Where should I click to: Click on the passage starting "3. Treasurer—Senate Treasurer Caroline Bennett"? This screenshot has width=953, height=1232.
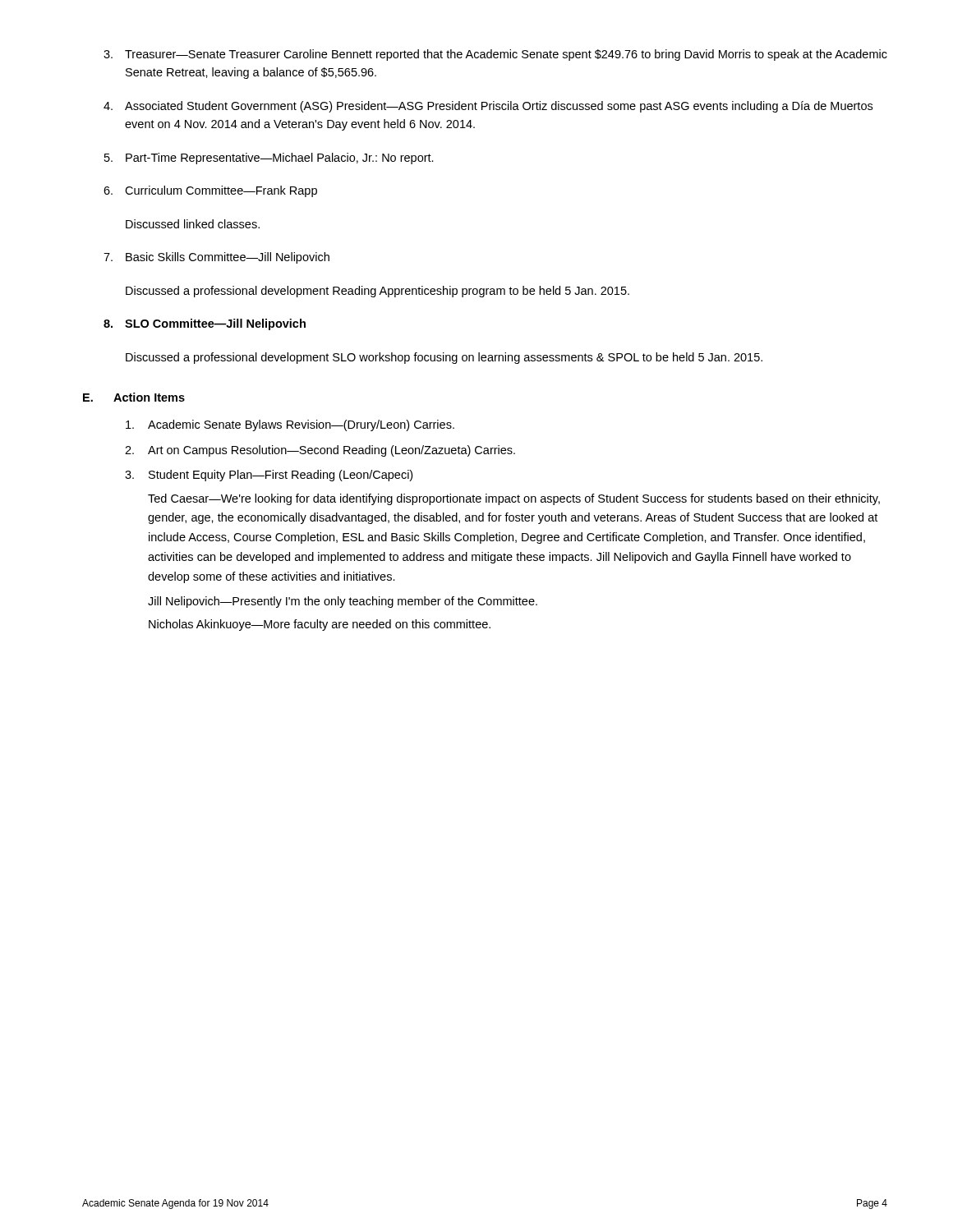(485, 64)
